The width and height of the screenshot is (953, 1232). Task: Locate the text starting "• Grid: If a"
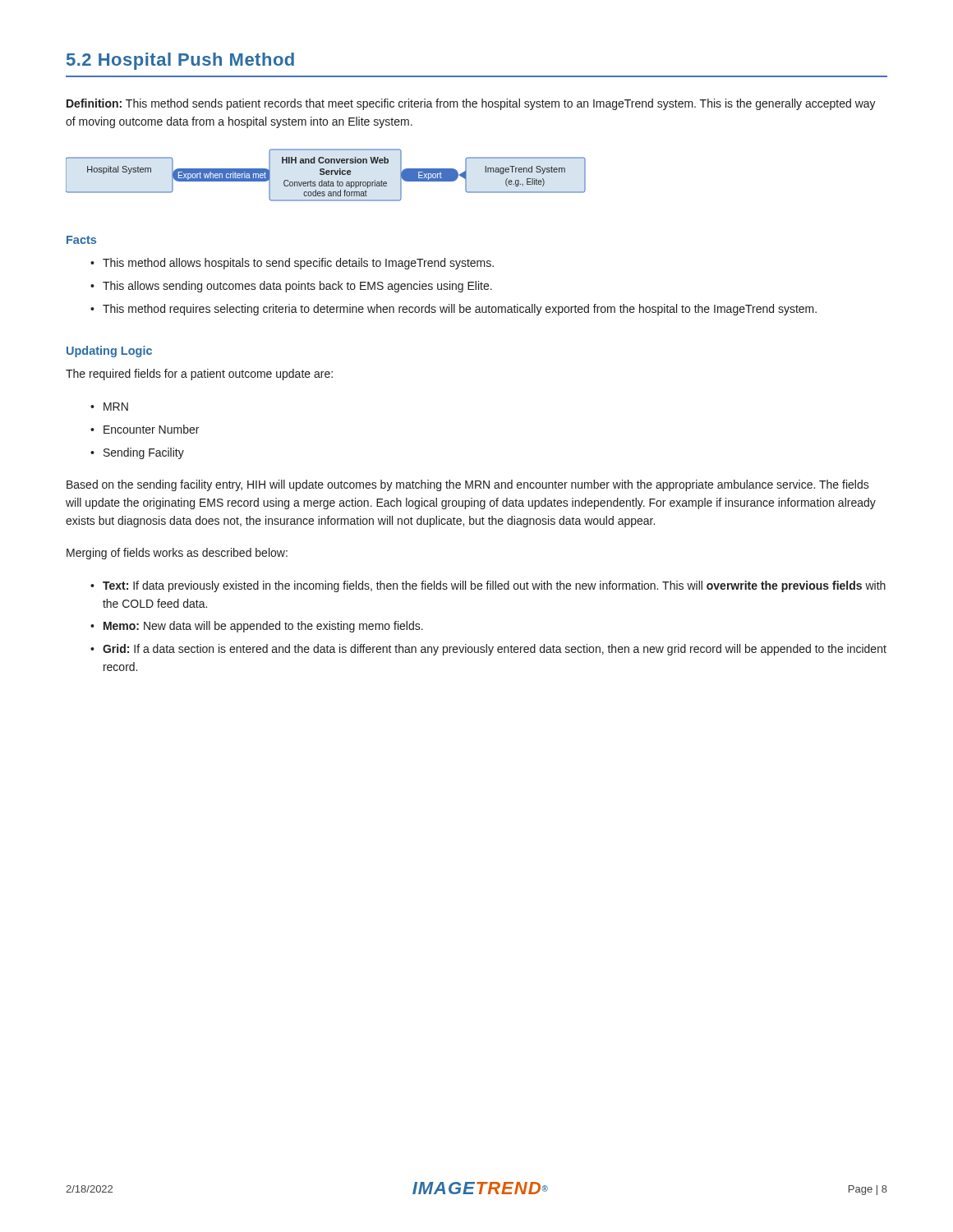tap(489, 658)
